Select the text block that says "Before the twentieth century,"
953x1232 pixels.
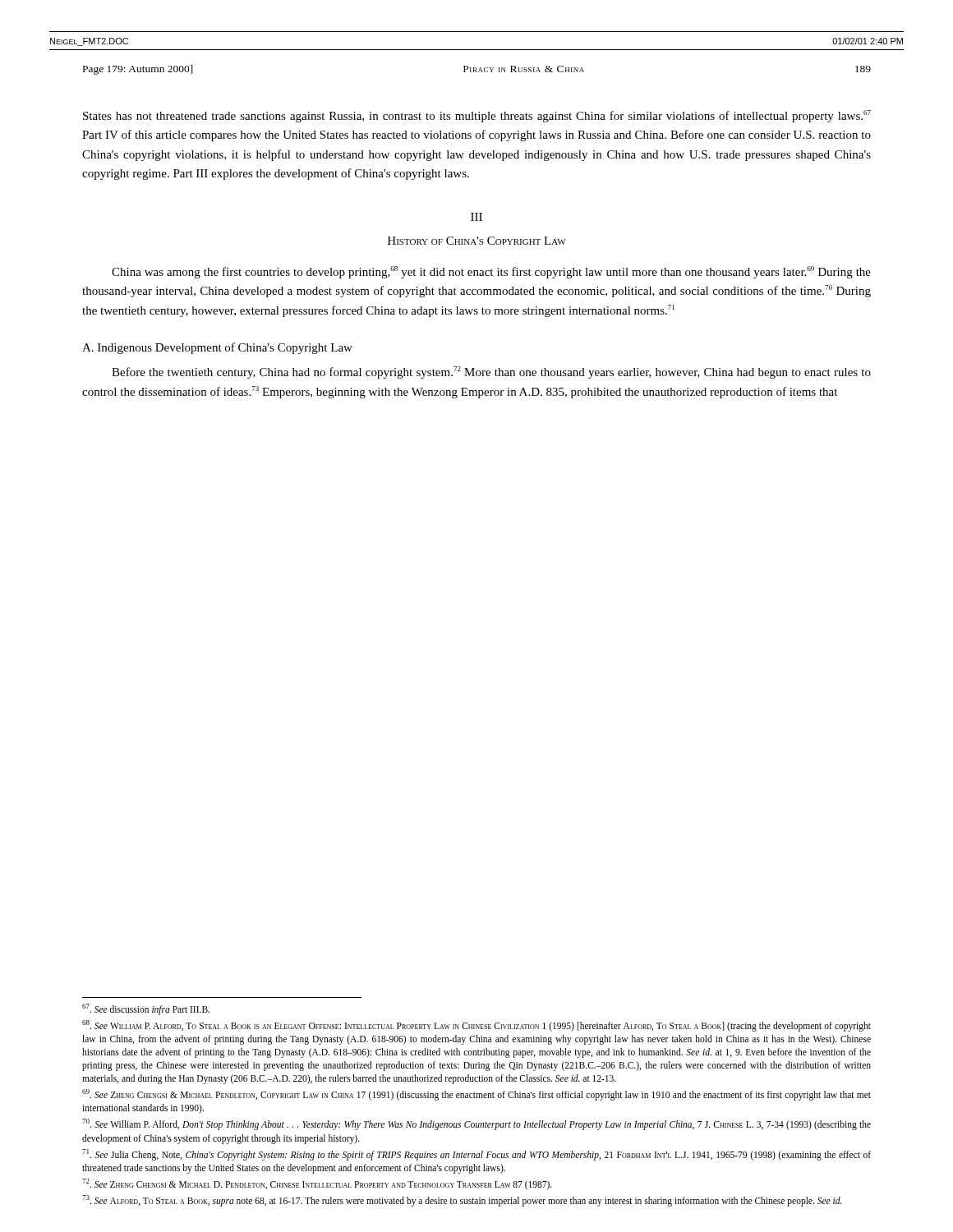coord(476,381)
